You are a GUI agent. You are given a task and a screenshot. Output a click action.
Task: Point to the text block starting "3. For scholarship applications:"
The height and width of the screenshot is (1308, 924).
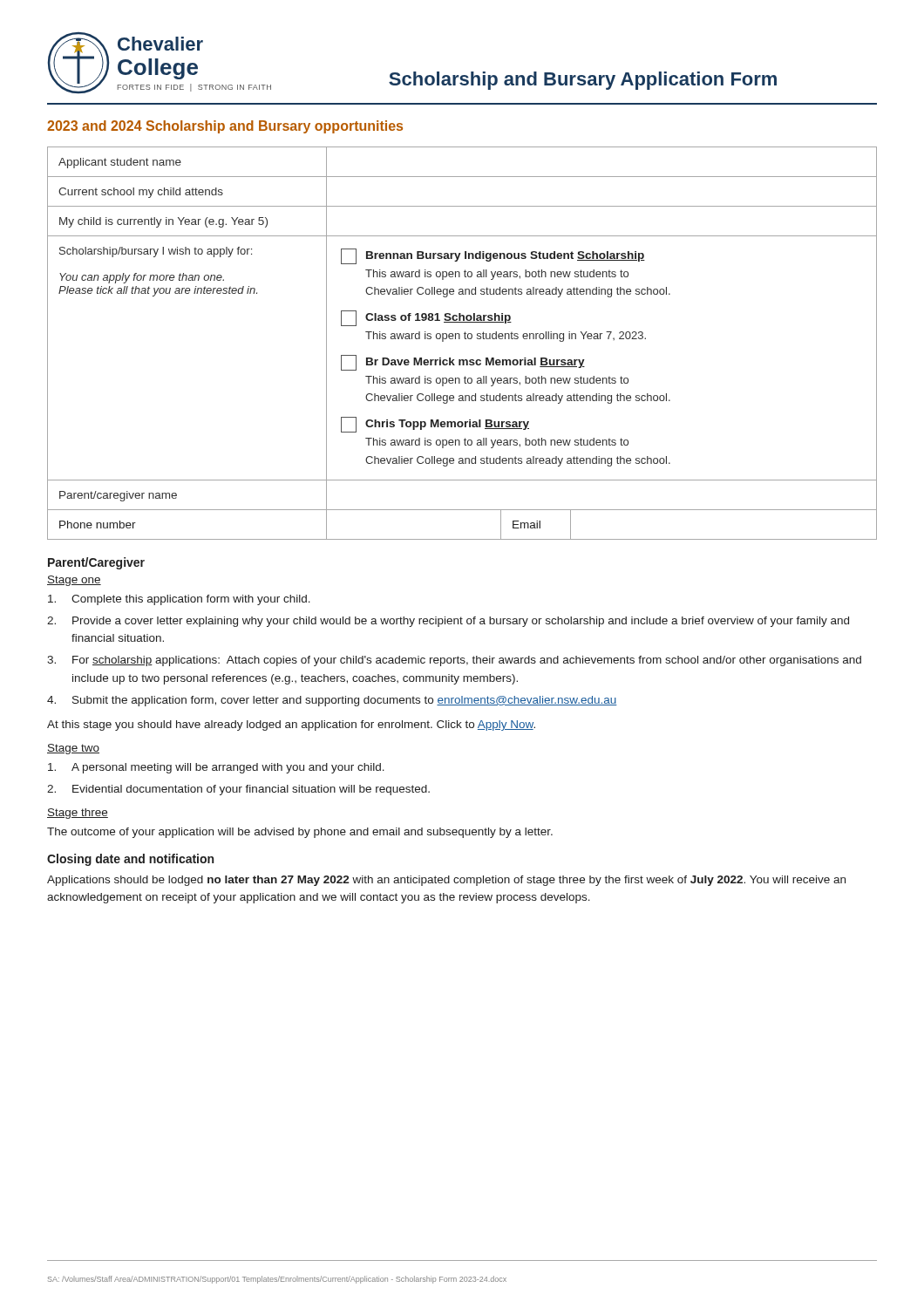point(462,669)
